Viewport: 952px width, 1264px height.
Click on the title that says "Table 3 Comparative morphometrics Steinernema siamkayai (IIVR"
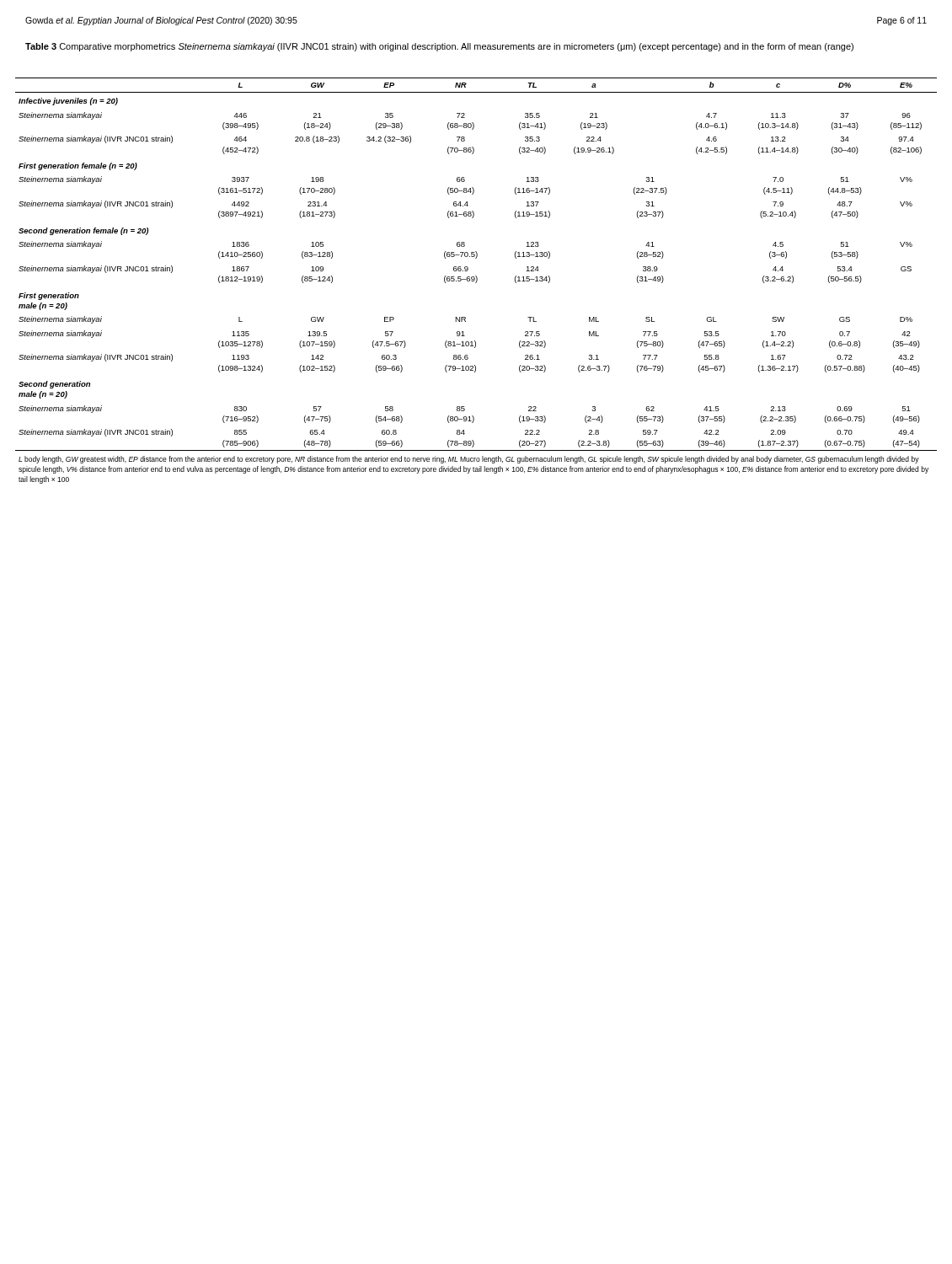(x=440, y=46)
